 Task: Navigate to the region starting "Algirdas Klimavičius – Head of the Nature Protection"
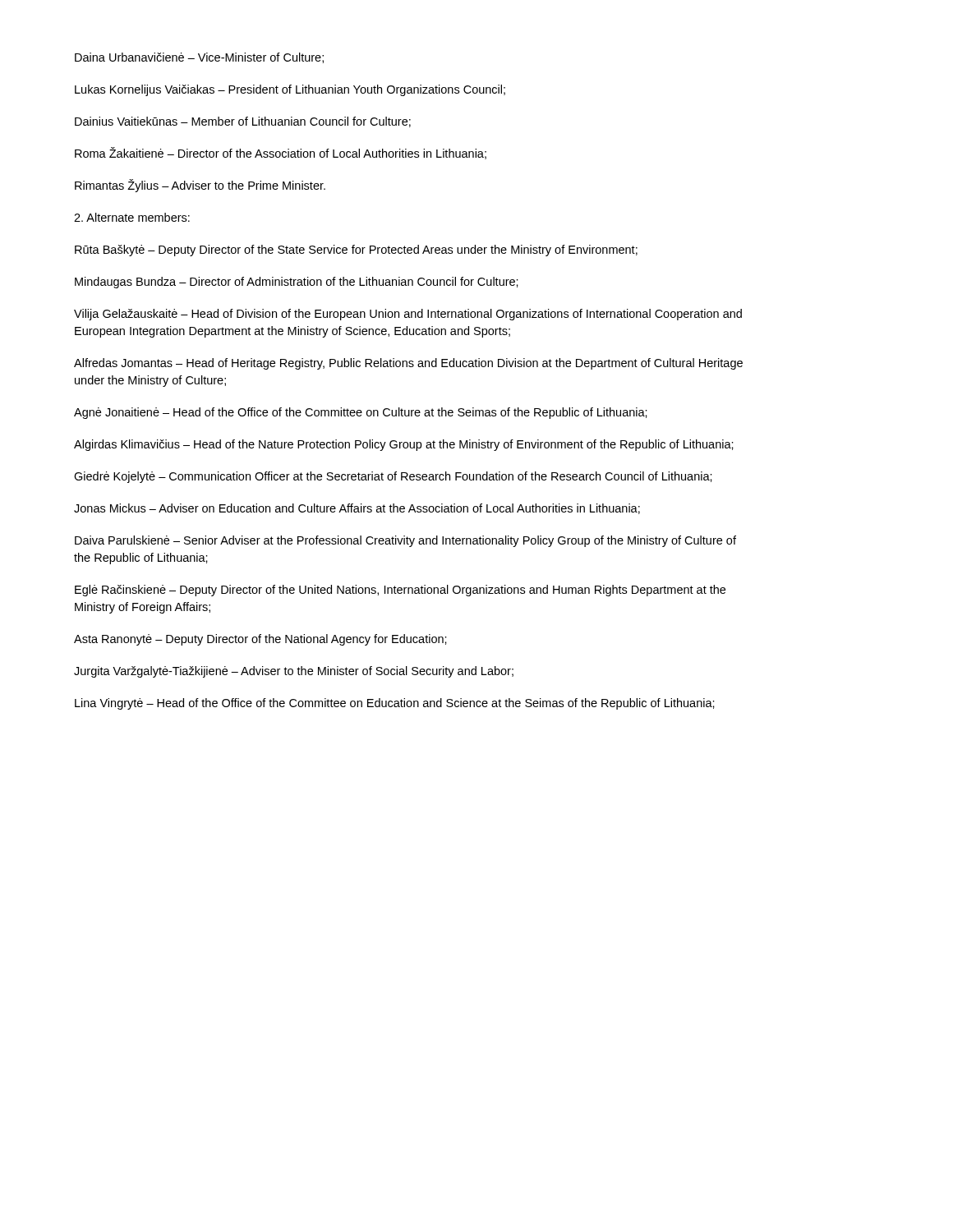(404, 445)
